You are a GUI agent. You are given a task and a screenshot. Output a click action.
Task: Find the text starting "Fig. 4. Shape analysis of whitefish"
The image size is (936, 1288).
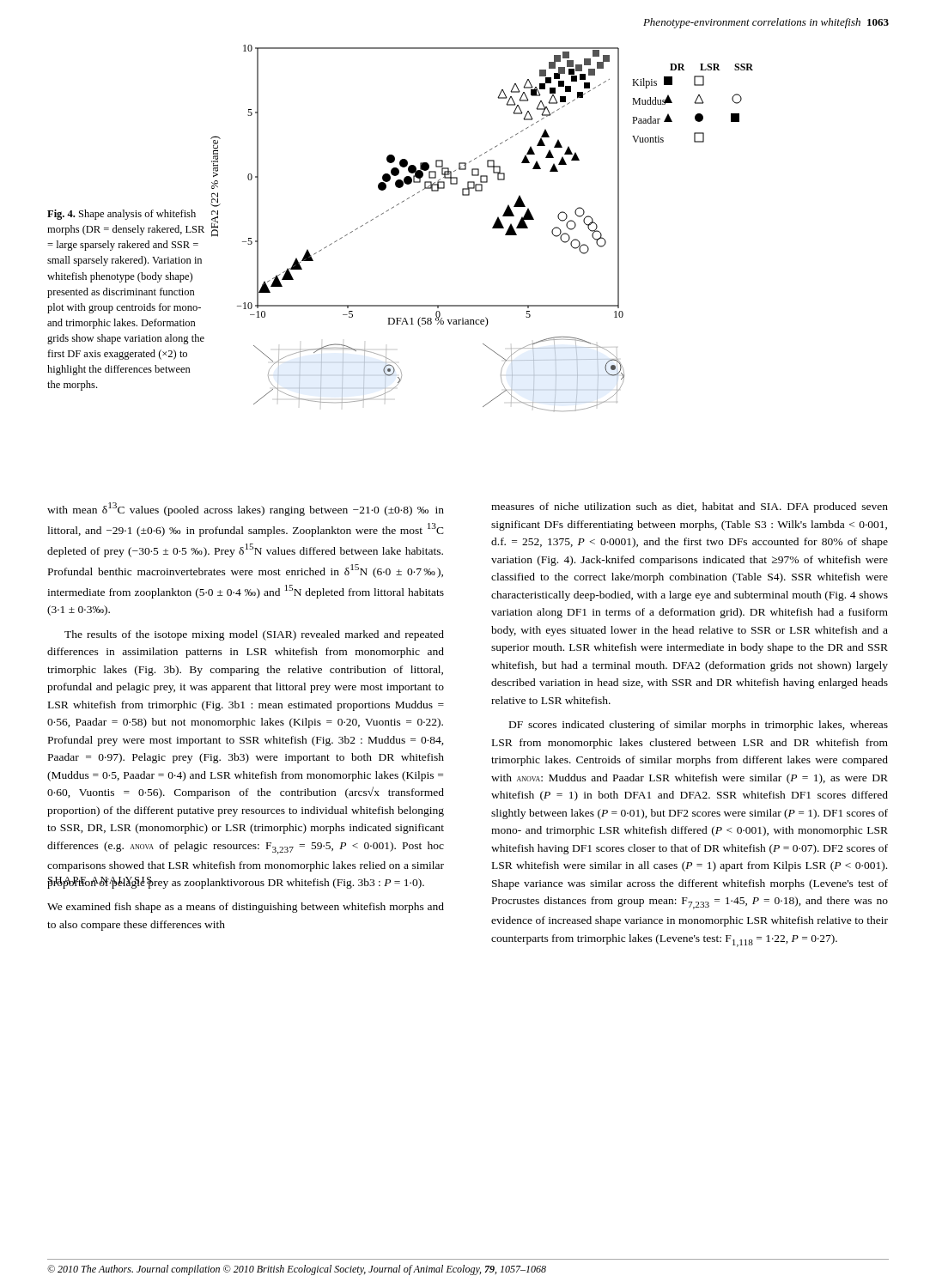pyautogui.click(x=126, y=299)
